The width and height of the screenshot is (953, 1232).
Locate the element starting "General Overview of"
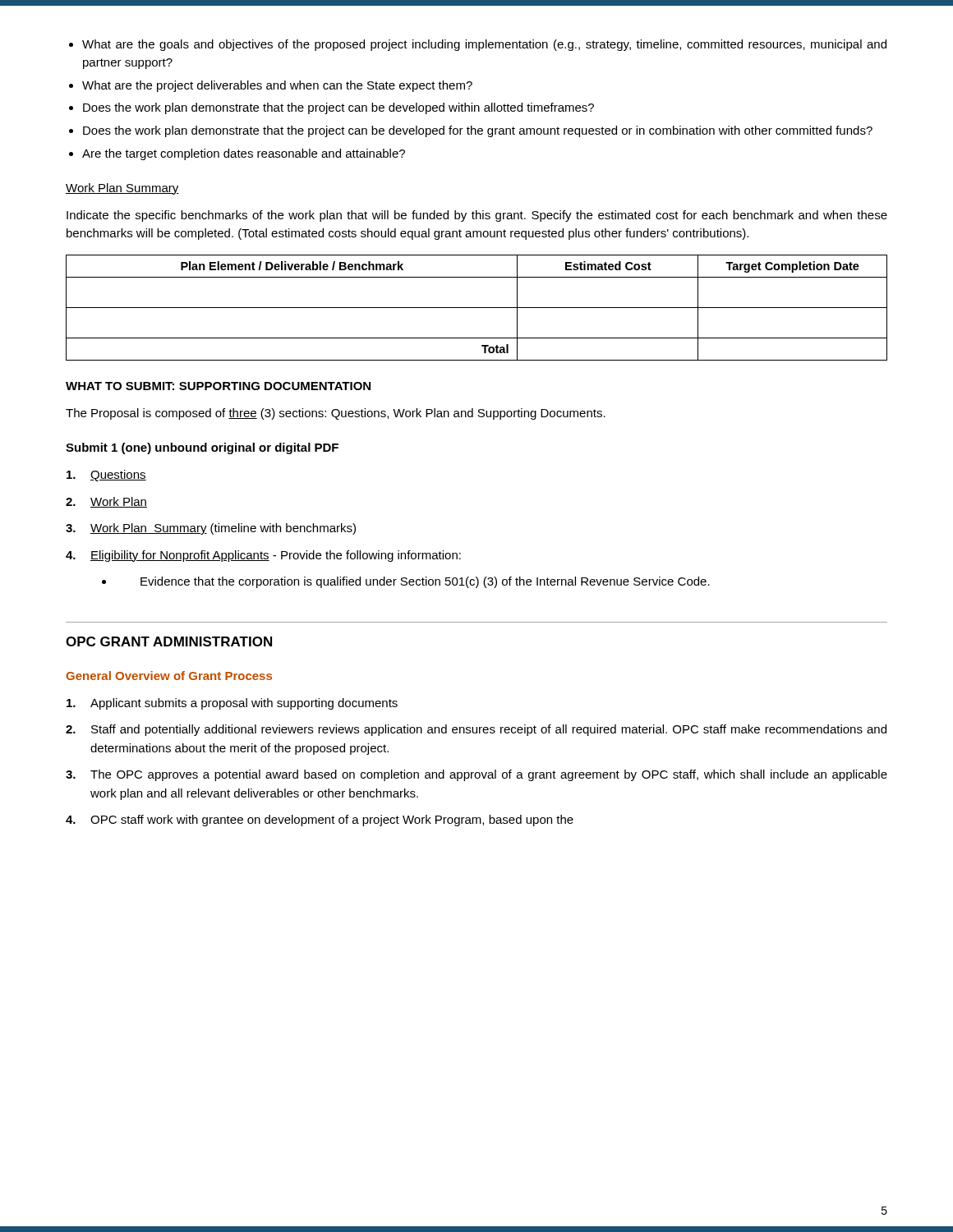[x=169, y=675]
